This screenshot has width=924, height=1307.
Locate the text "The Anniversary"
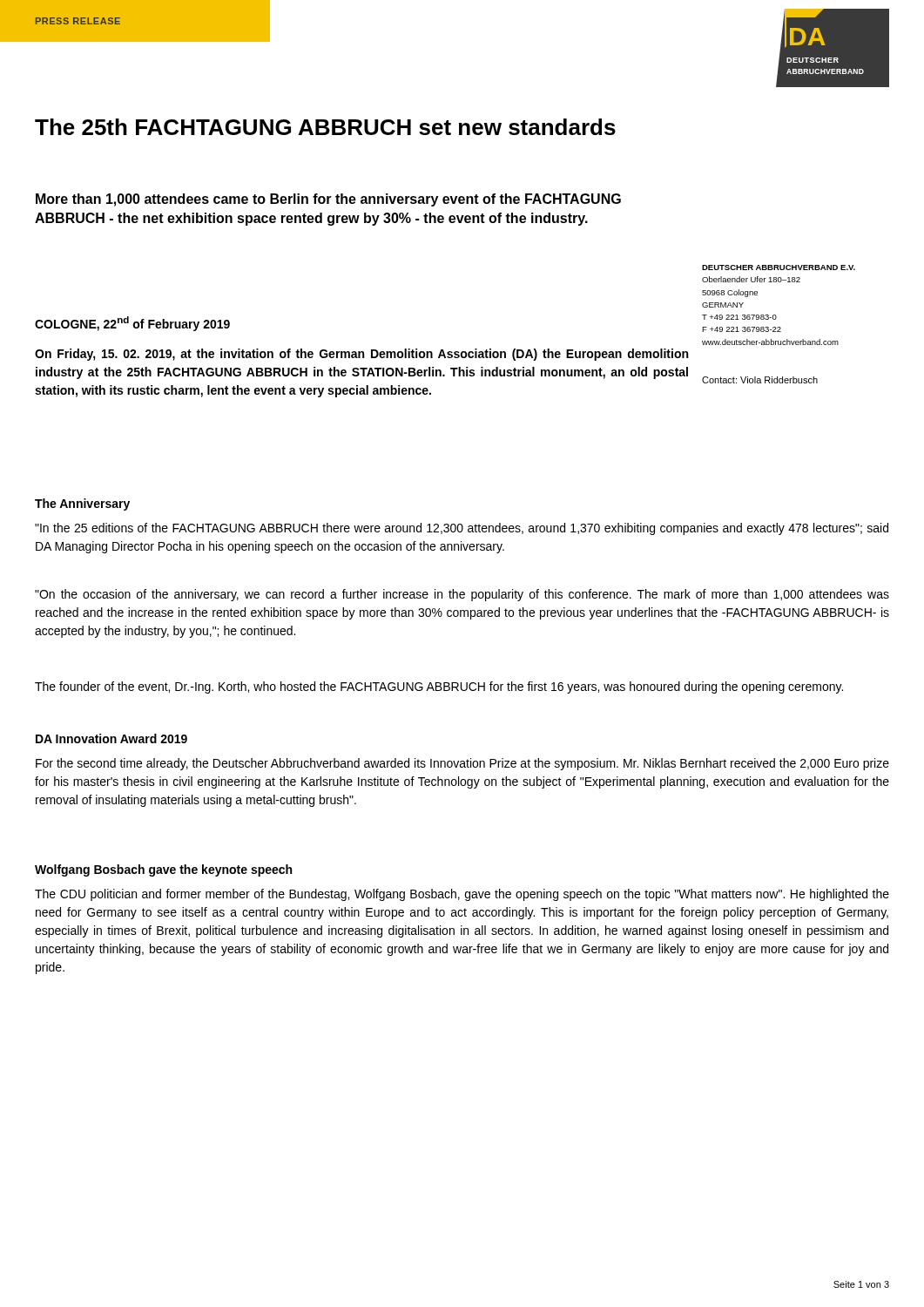[x=82, y=504]
